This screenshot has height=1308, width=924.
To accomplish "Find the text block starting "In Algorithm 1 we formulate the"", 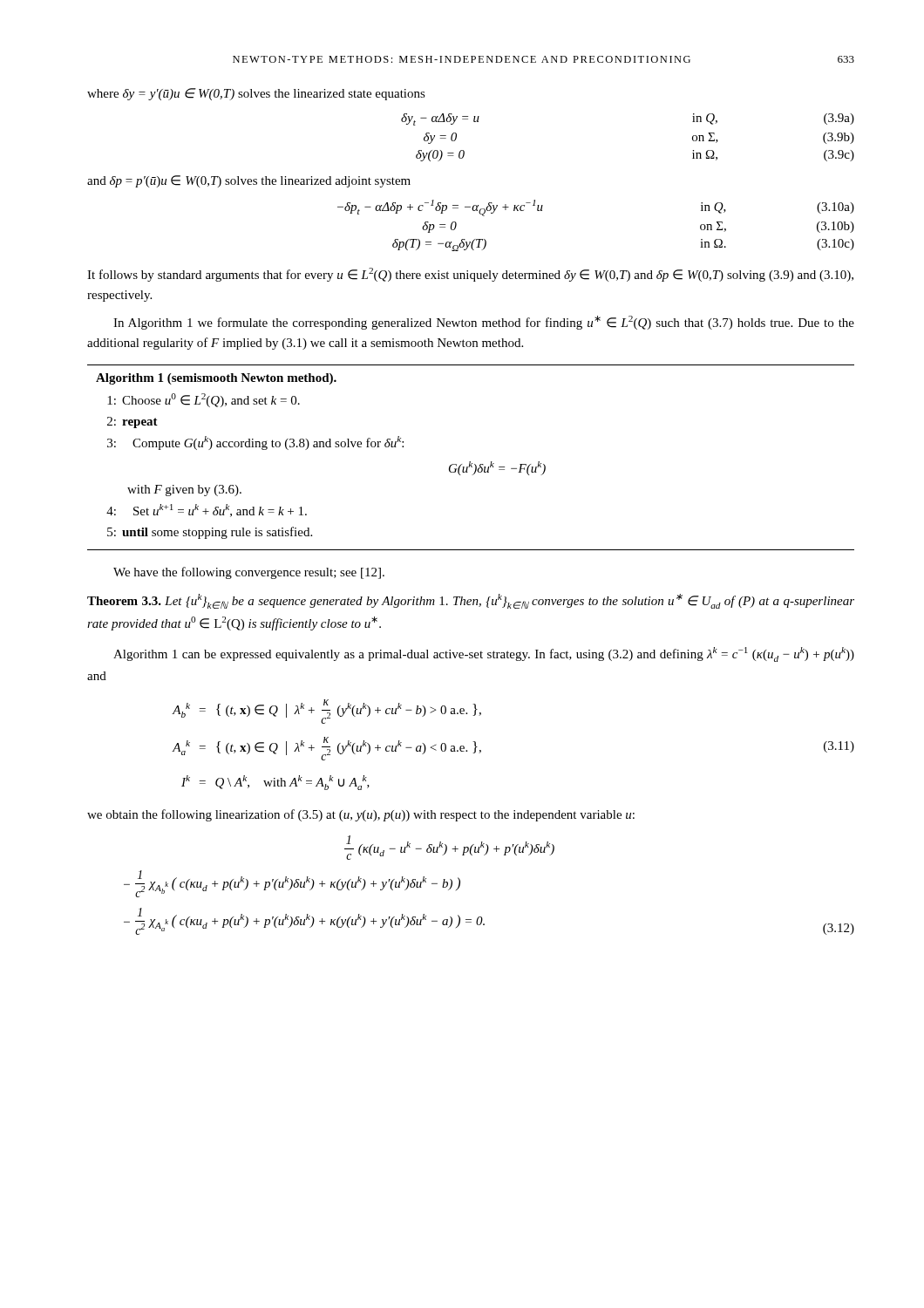I will (471, 331).
